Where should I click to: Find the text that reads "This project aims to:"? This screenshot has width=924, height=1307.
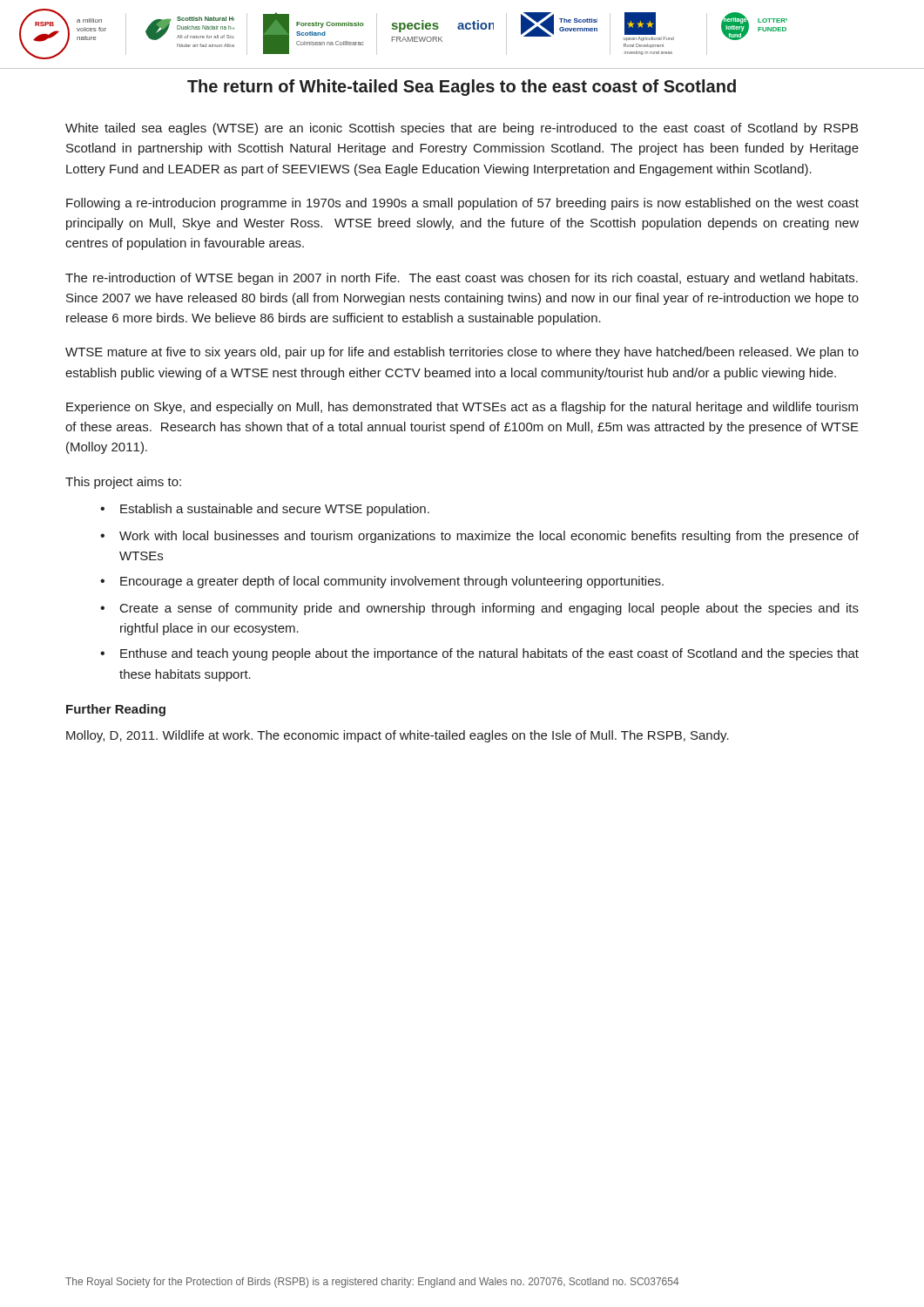[x=124, y=481]
